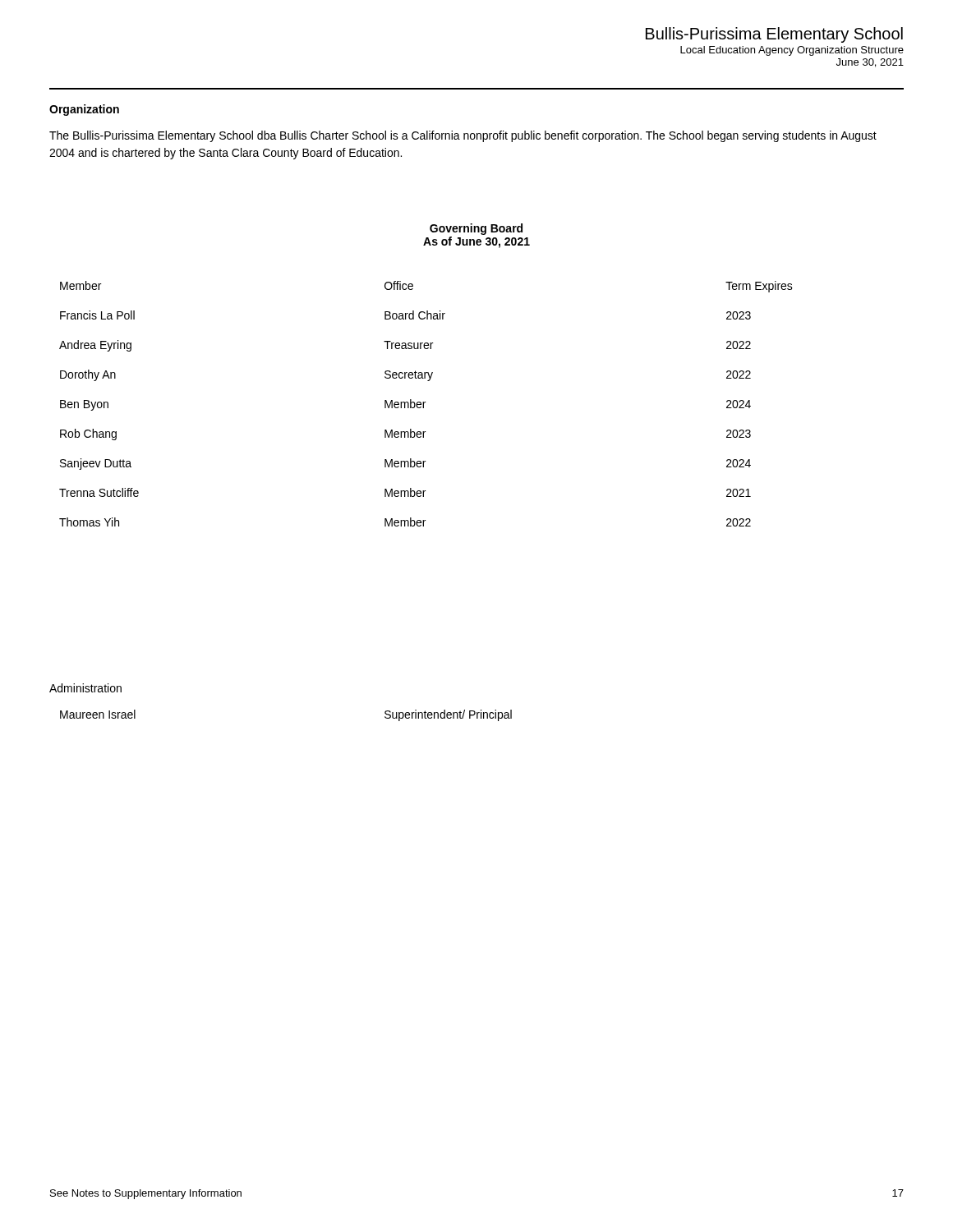Locate the text starting "The Bullis-Purissima Elementary"
The width and height of the screenshot is (953, 1232).
coord(463,144)
